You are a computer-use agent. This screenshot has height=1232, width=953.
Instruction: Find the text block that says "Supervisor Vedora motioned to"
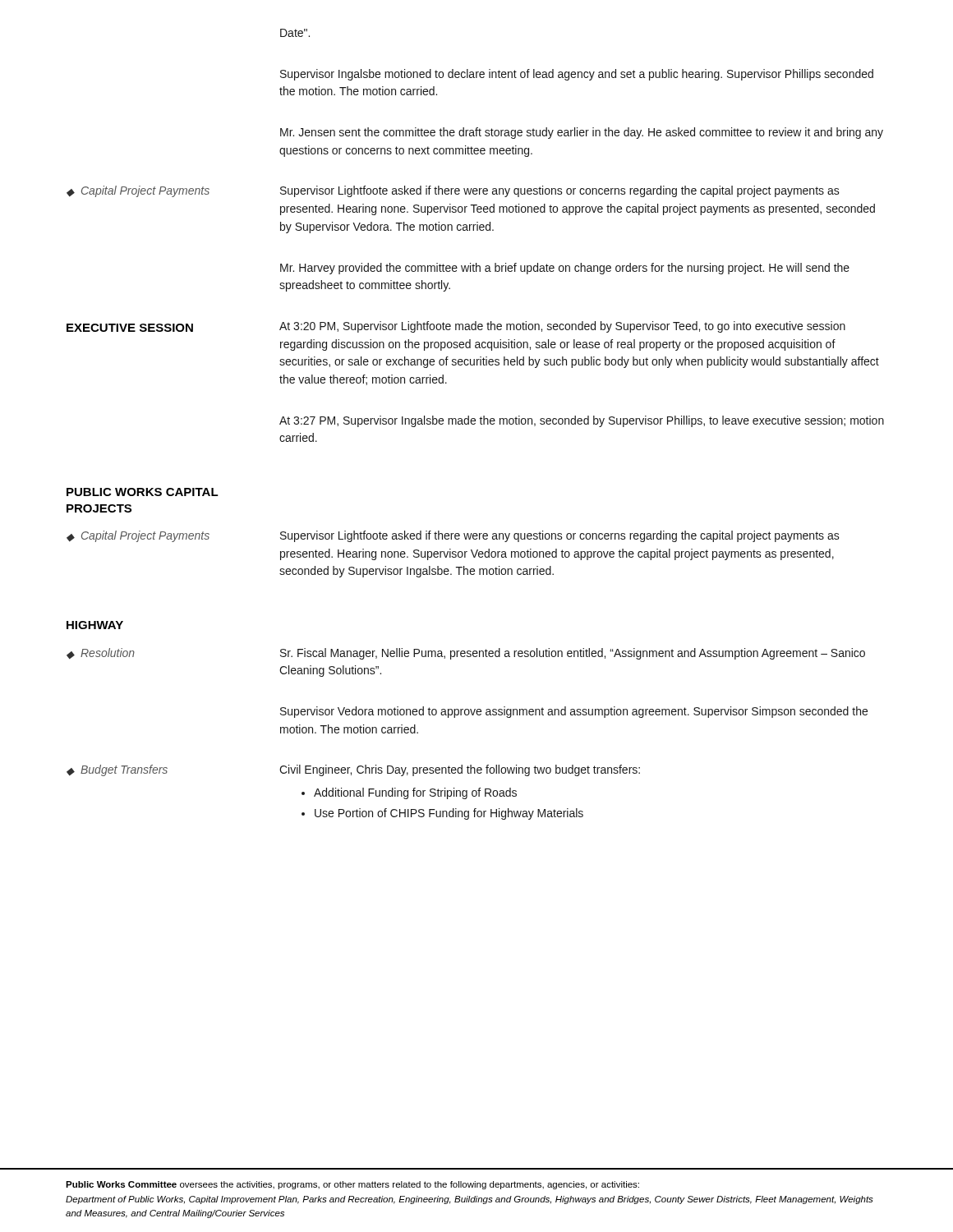[574, 720]
